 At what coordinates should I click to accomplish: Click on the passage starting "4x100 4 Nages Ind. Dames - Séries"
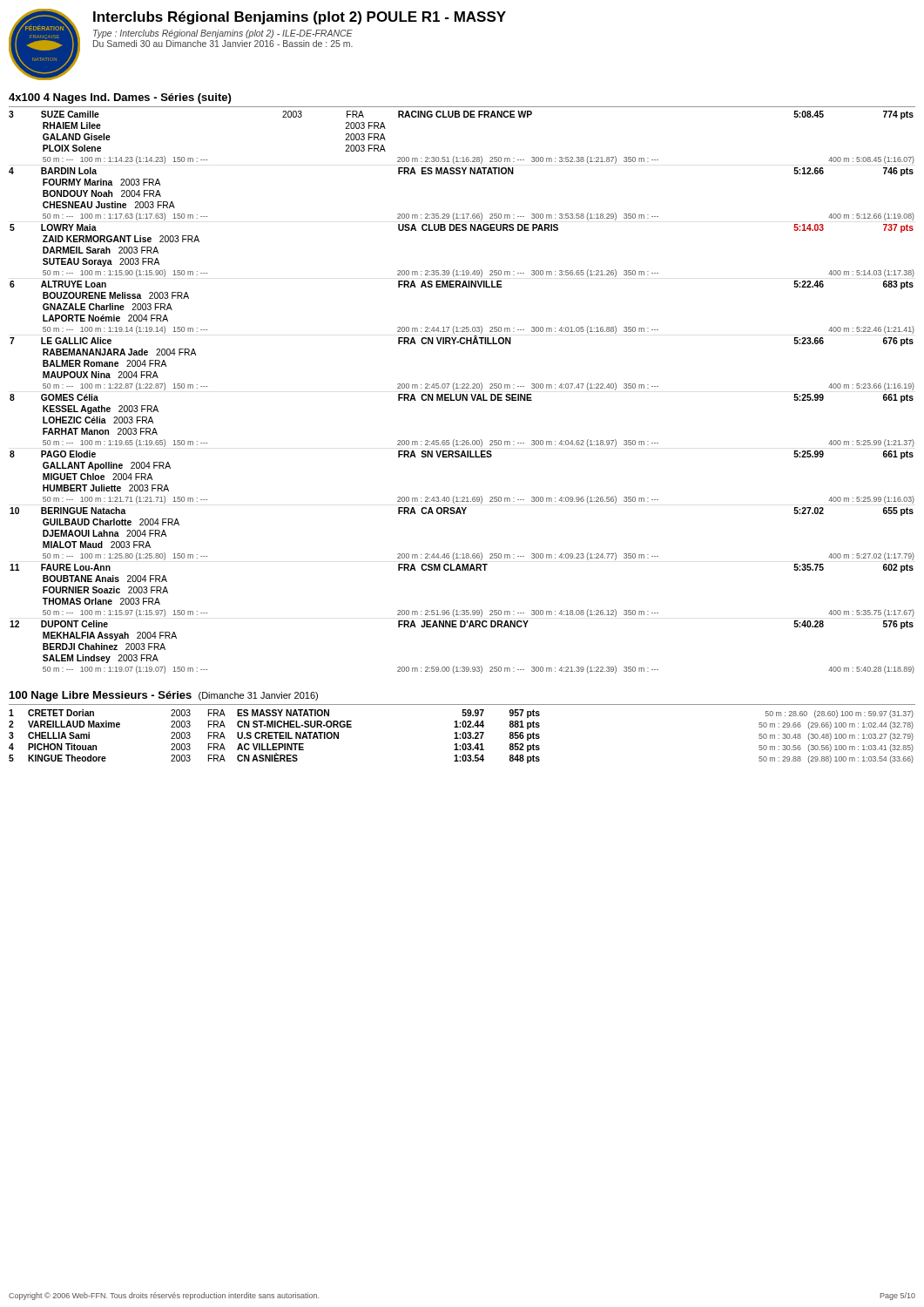(x=120, y=97)
